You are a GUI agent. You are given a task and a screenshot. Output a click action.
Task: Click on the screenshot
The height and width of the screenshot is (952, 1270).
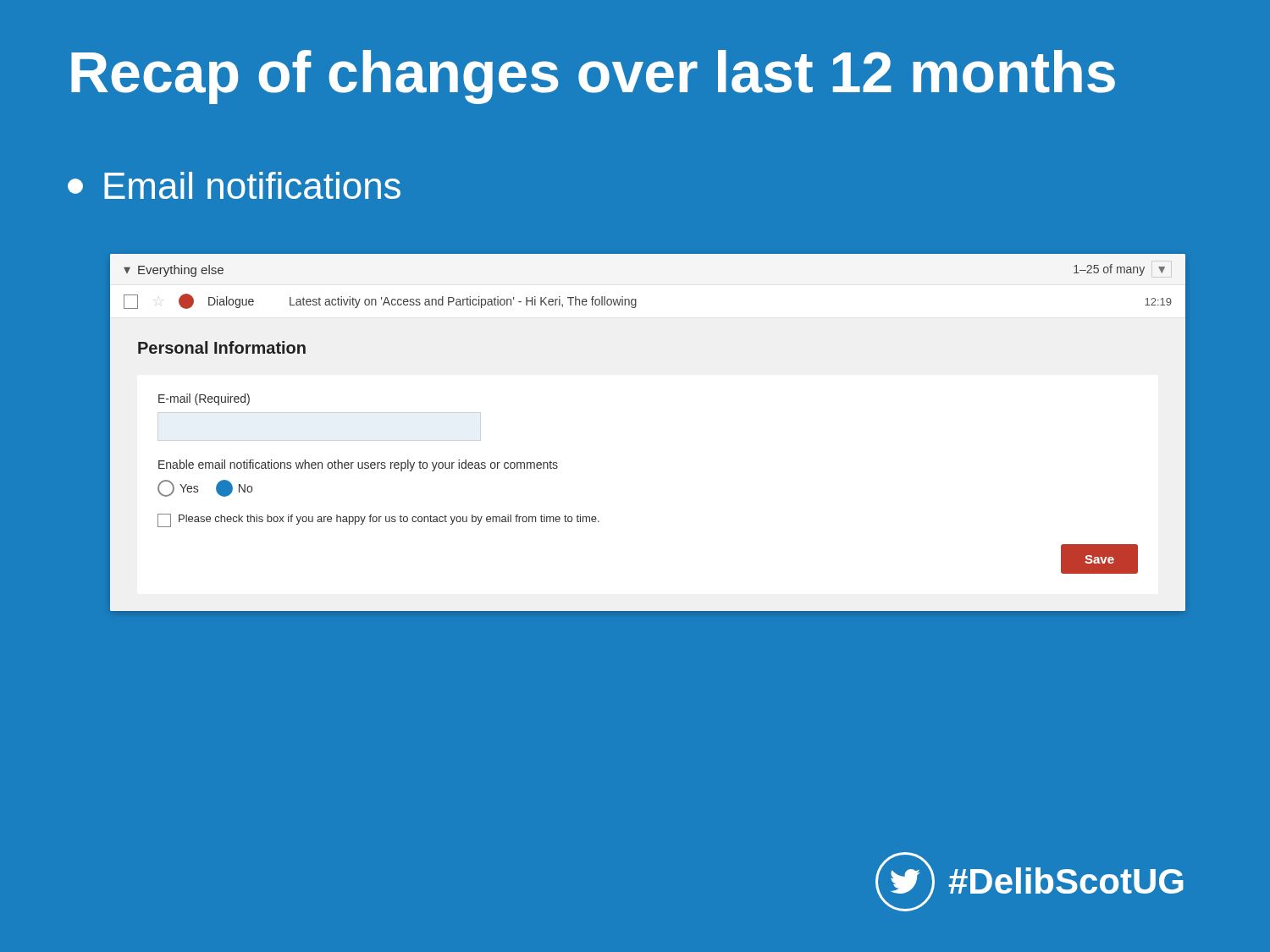coord(648,432)
